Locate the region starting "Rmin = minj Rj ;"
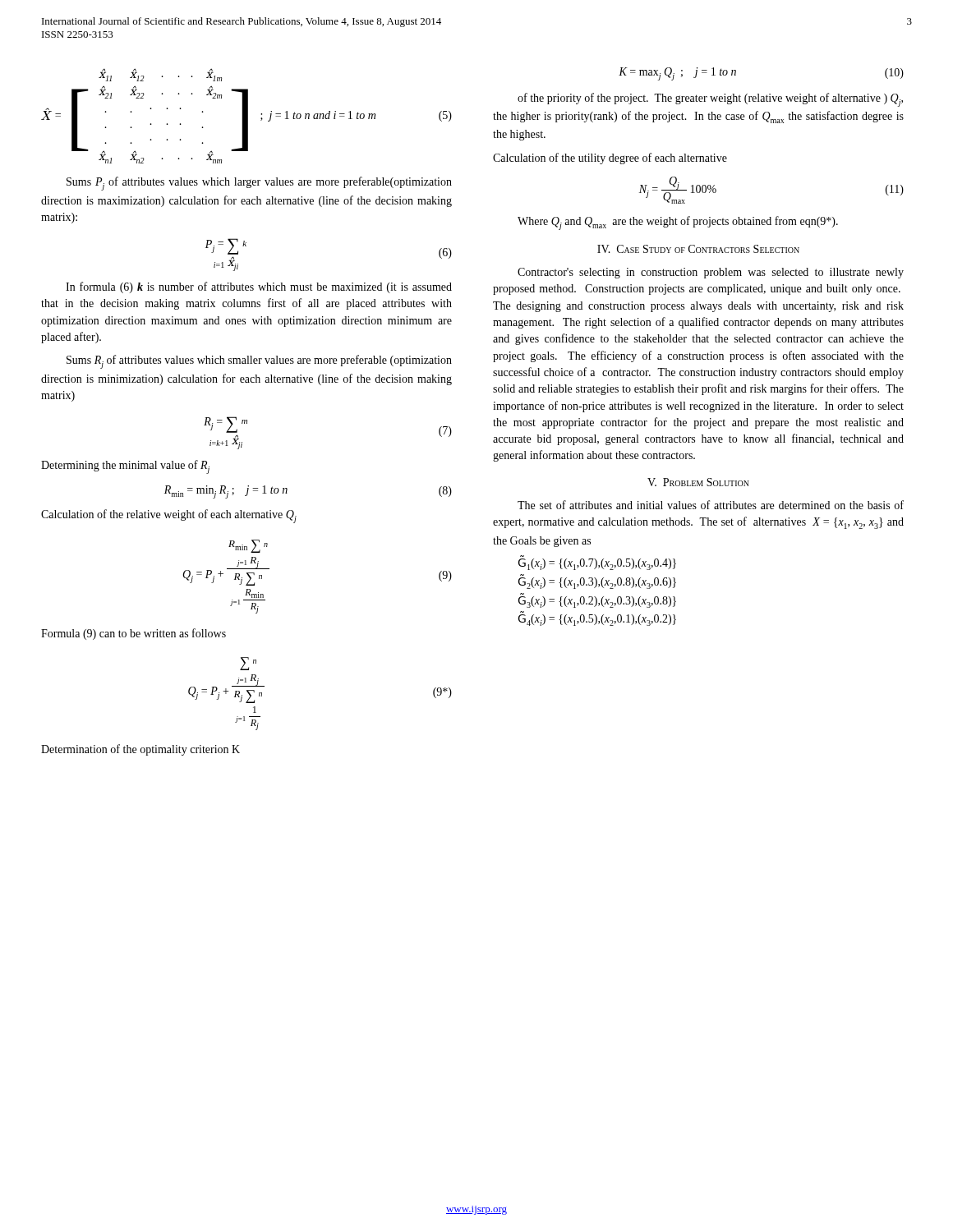Image resolution: width=953 pixels, height=1232 pixels. pos(246,491)
